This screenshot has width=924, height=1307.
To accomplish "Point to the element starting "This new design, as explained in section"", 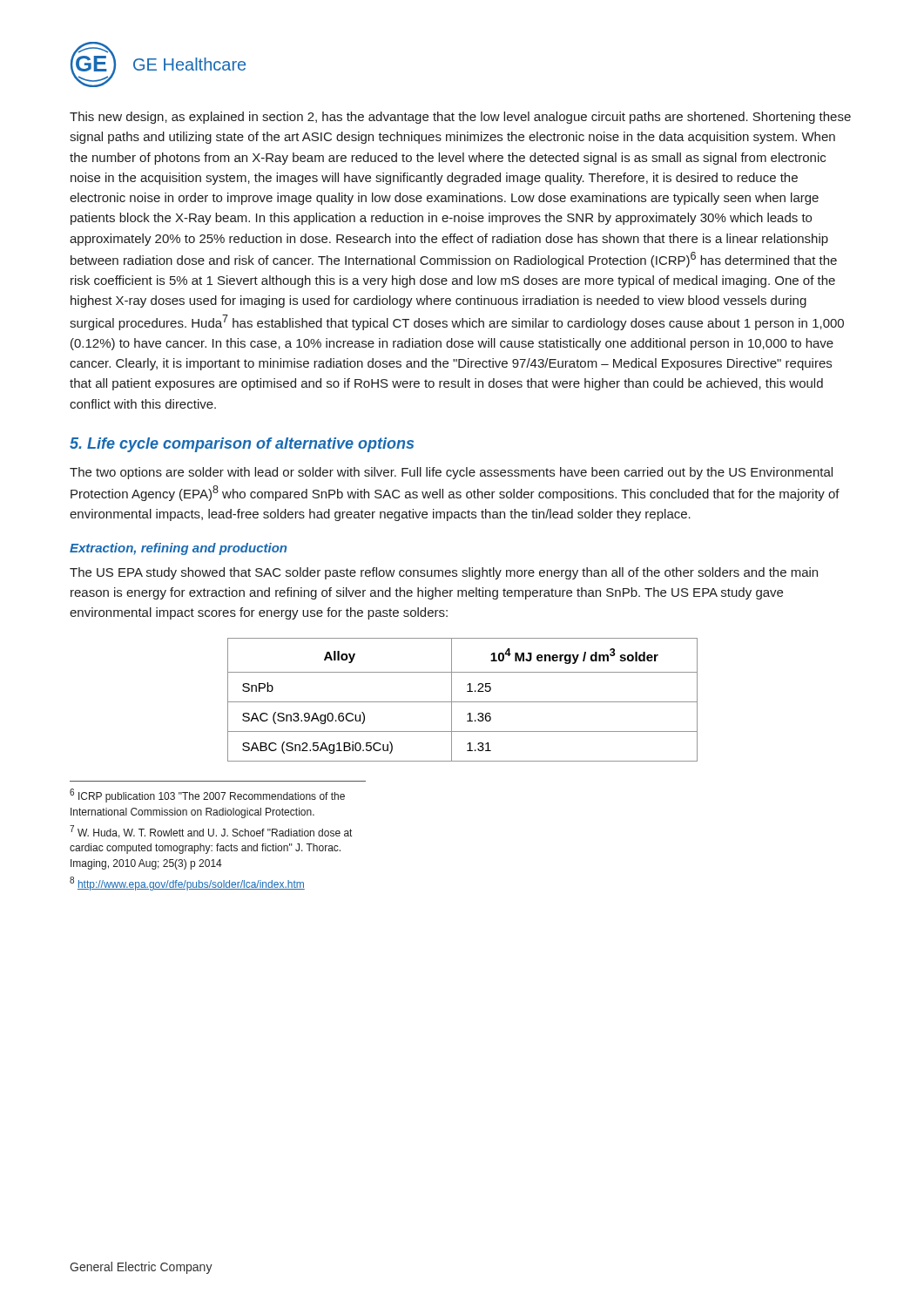I will 460,260.
